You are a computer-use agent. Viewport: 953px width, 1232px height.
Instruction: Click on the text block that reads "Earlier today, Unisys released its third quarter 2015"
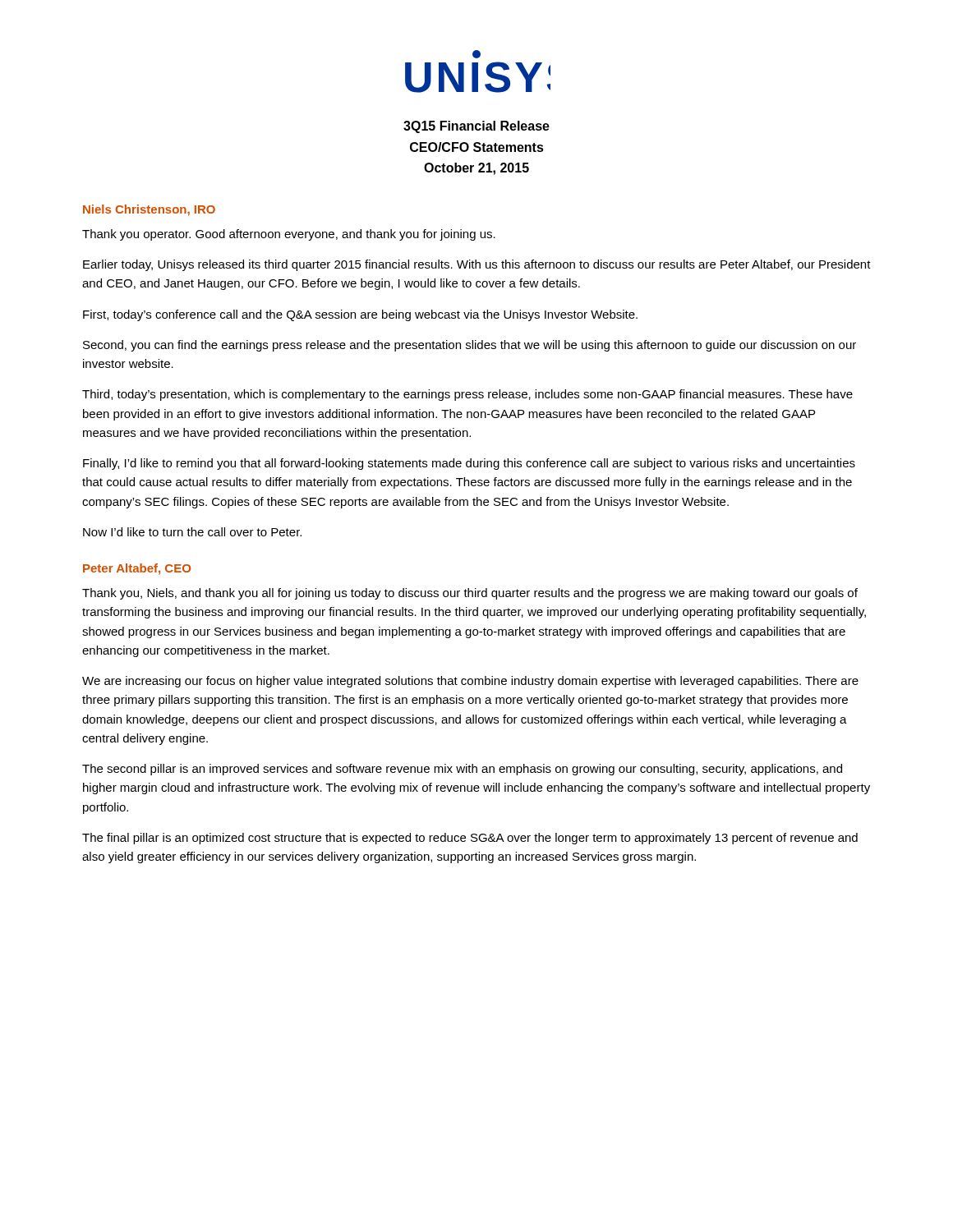pos(476,274)
